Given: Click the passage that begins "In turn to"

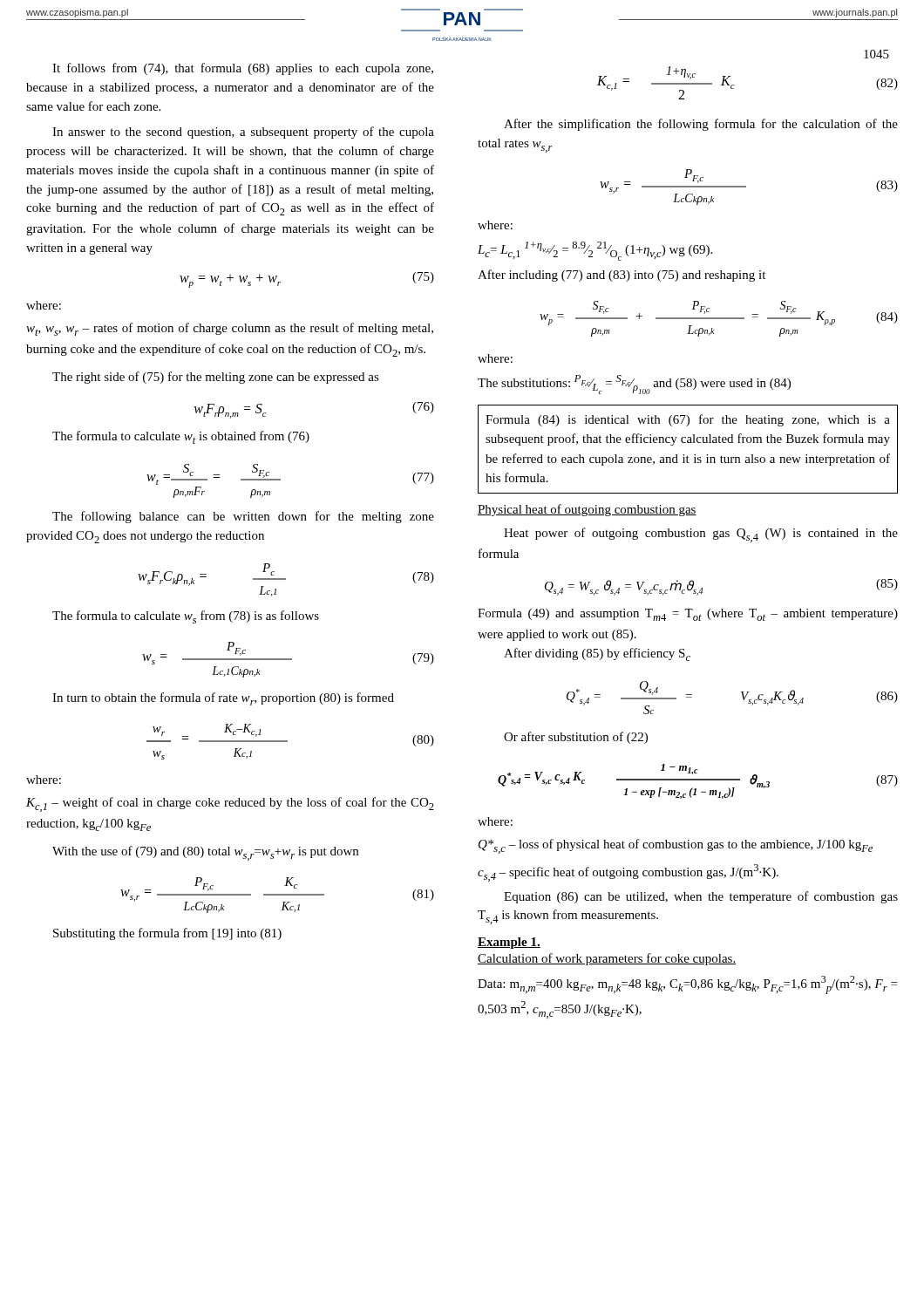Looking at the screenshot, I should [230, 699].
